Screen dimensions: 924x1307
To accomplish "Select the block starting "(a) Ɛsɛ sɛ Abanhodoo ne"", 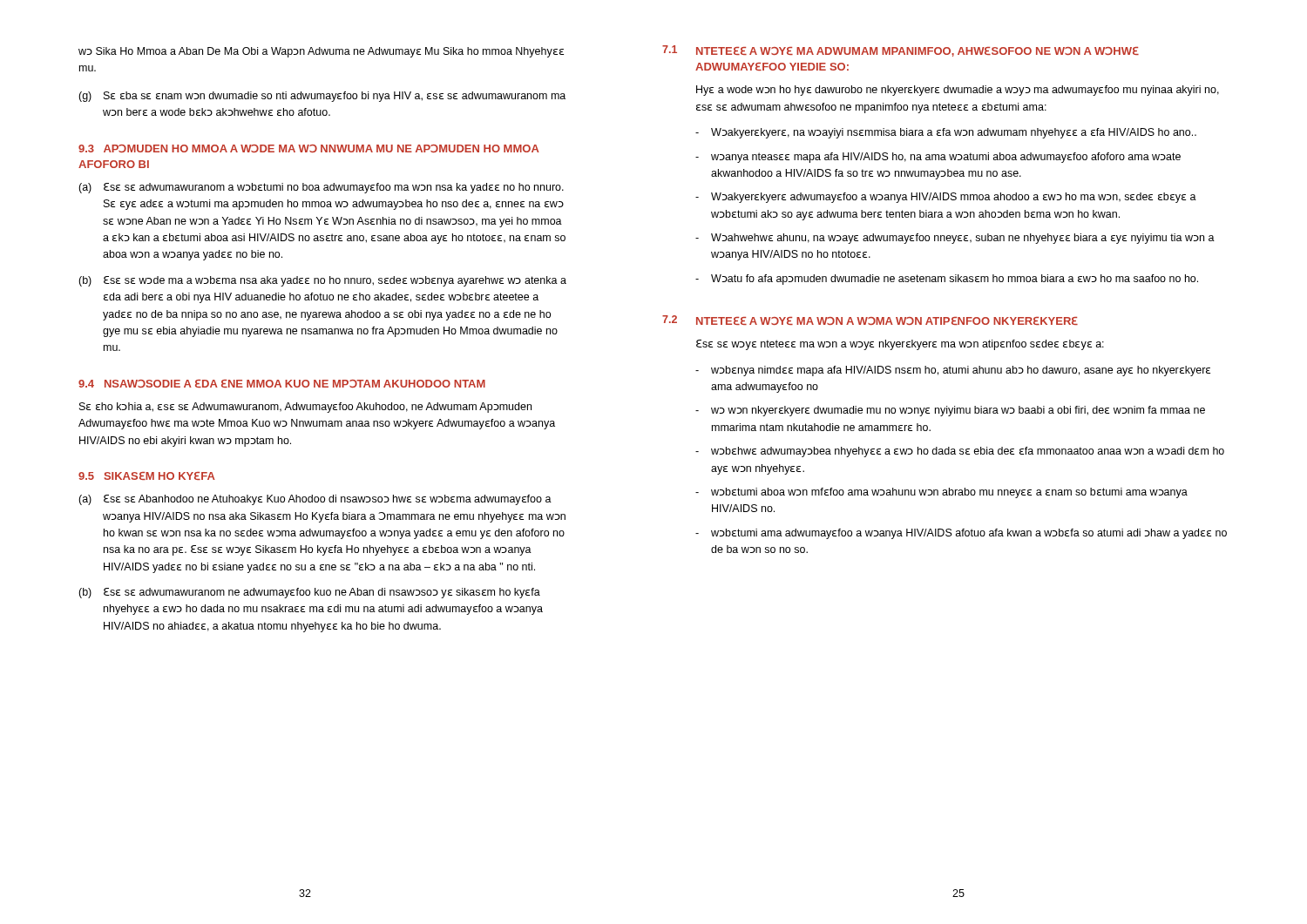I will point(322,533).
